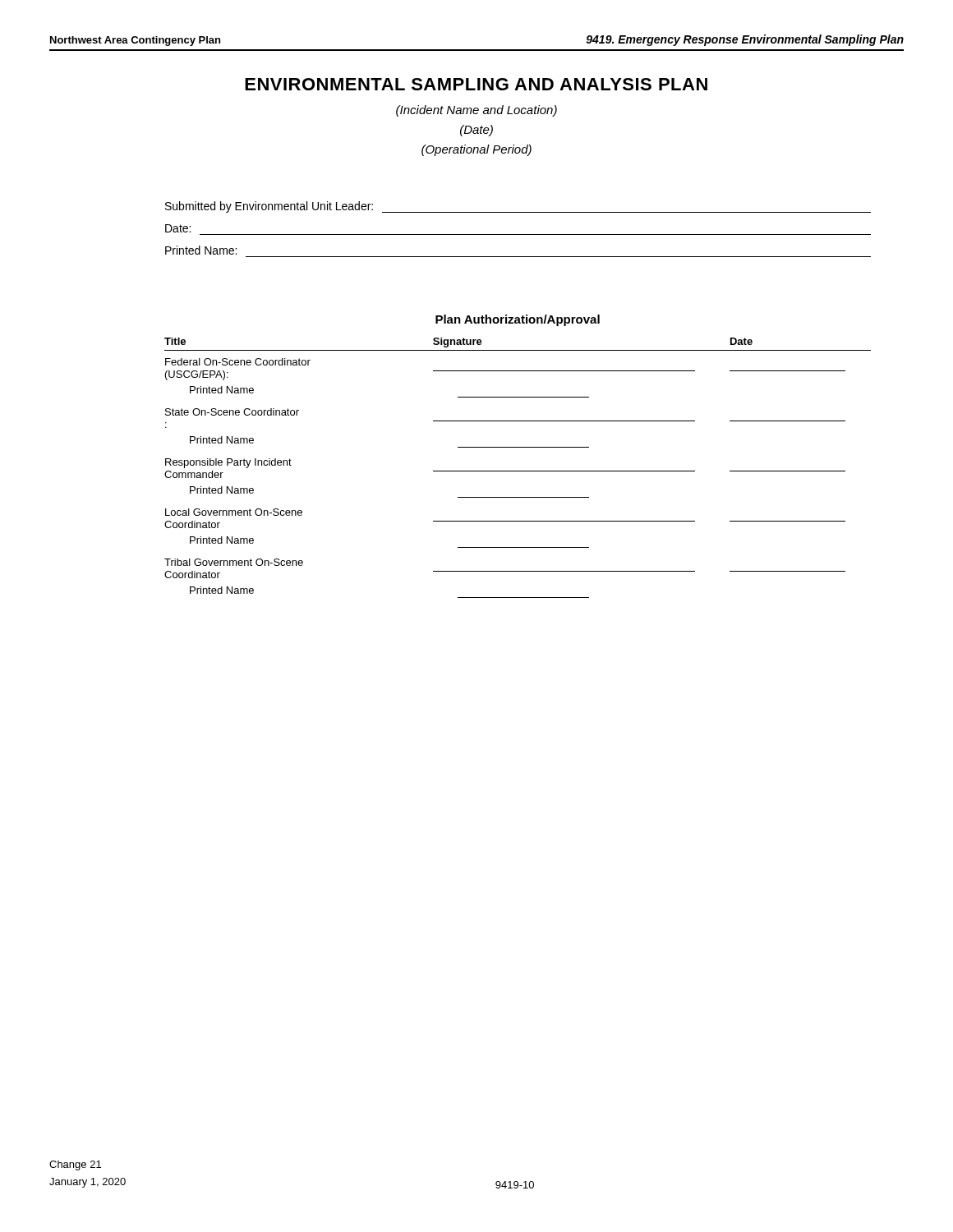Select the title with the text "ENVIRONMENTAL SAMPLING AND ANALYSIS PLAN (Incident Name and"
Screen dimensions: 1232x953
pyautogui.click(x=476, y=117)
